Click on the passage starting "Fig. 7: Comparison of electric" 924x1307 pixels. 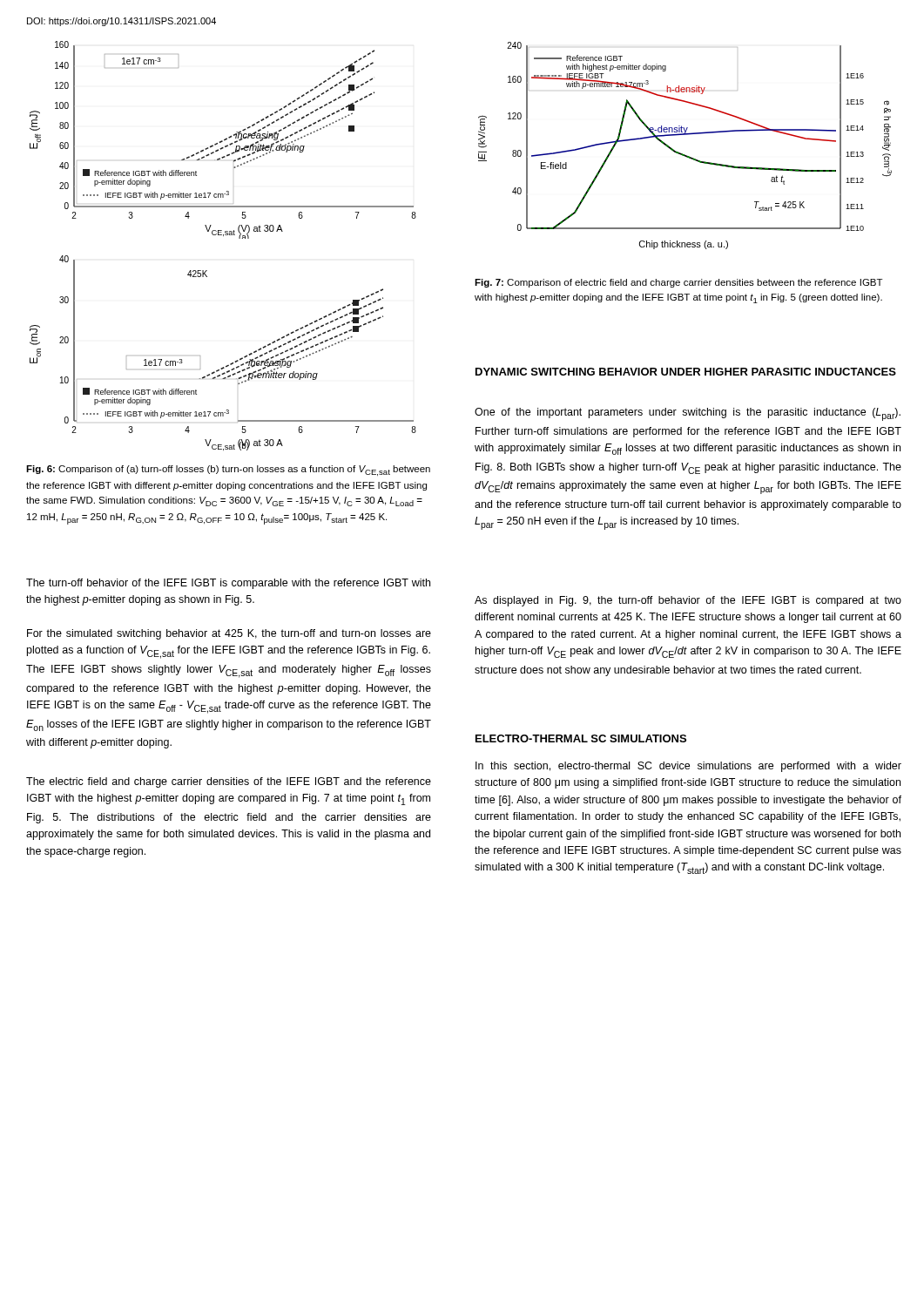click(679, 291)
